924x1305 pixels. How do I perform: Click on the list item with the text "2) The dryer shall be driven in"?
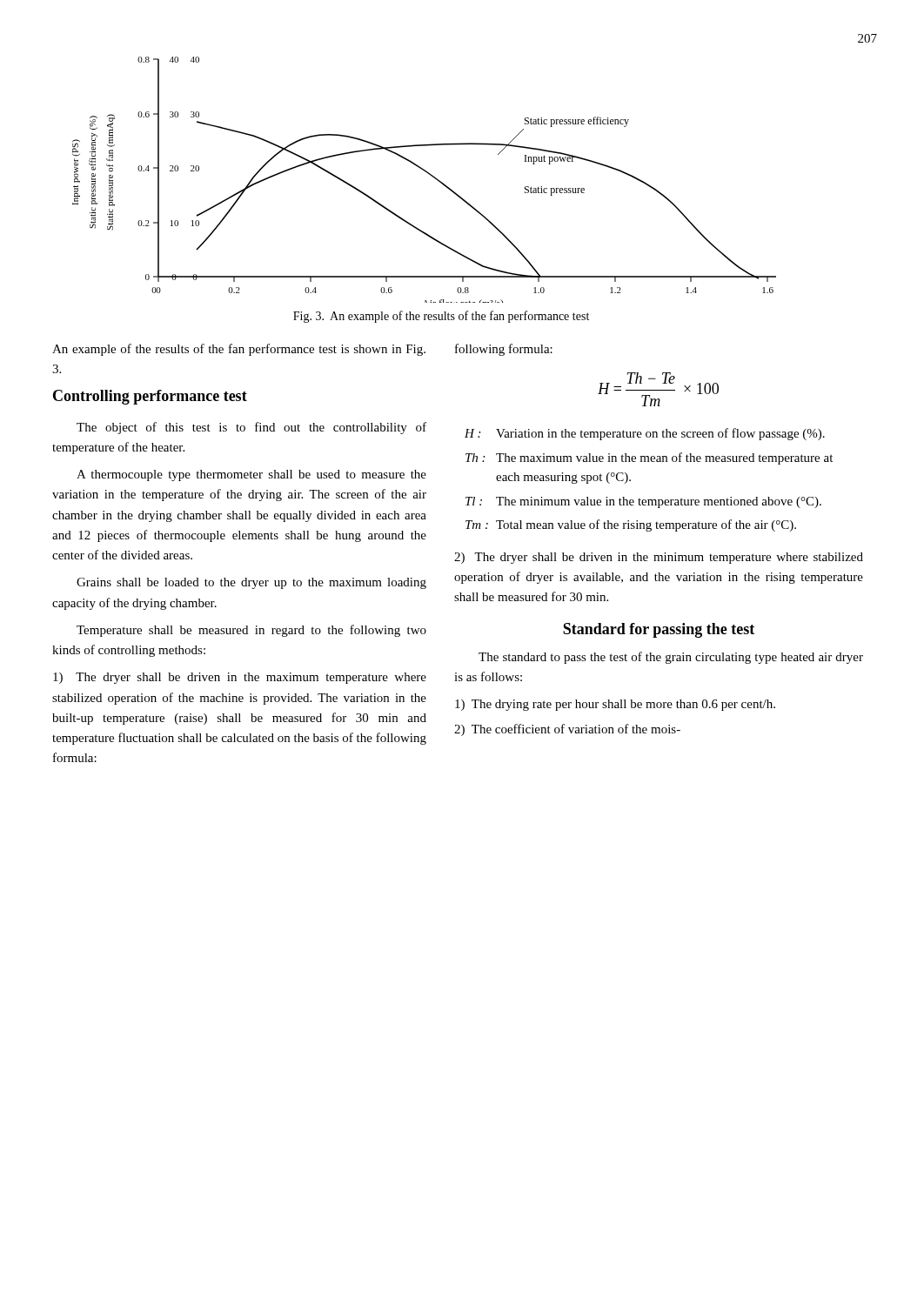coord(659,577)
